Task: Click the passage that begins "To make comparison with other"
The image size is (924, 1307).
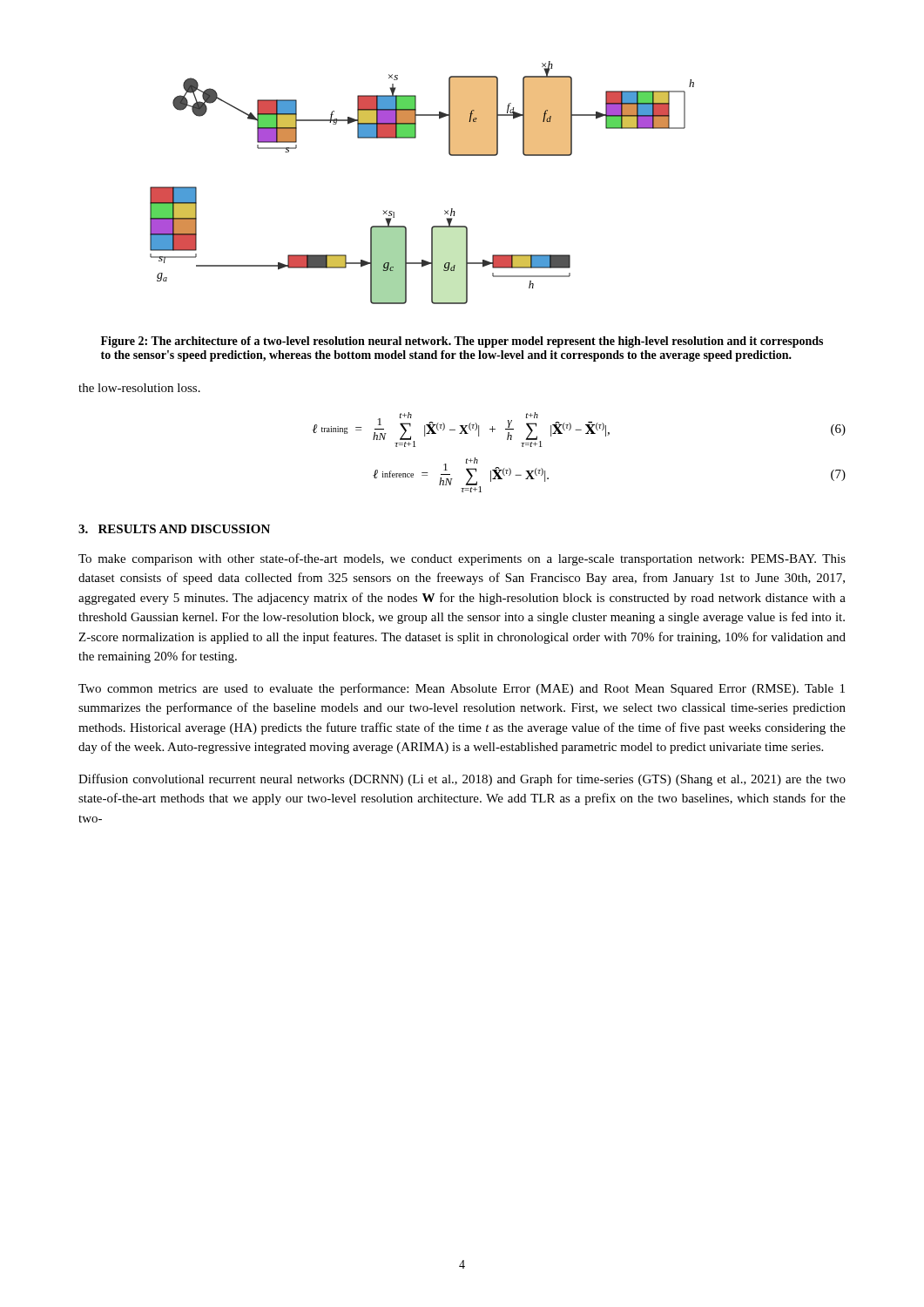Action: tap(462, 607)
